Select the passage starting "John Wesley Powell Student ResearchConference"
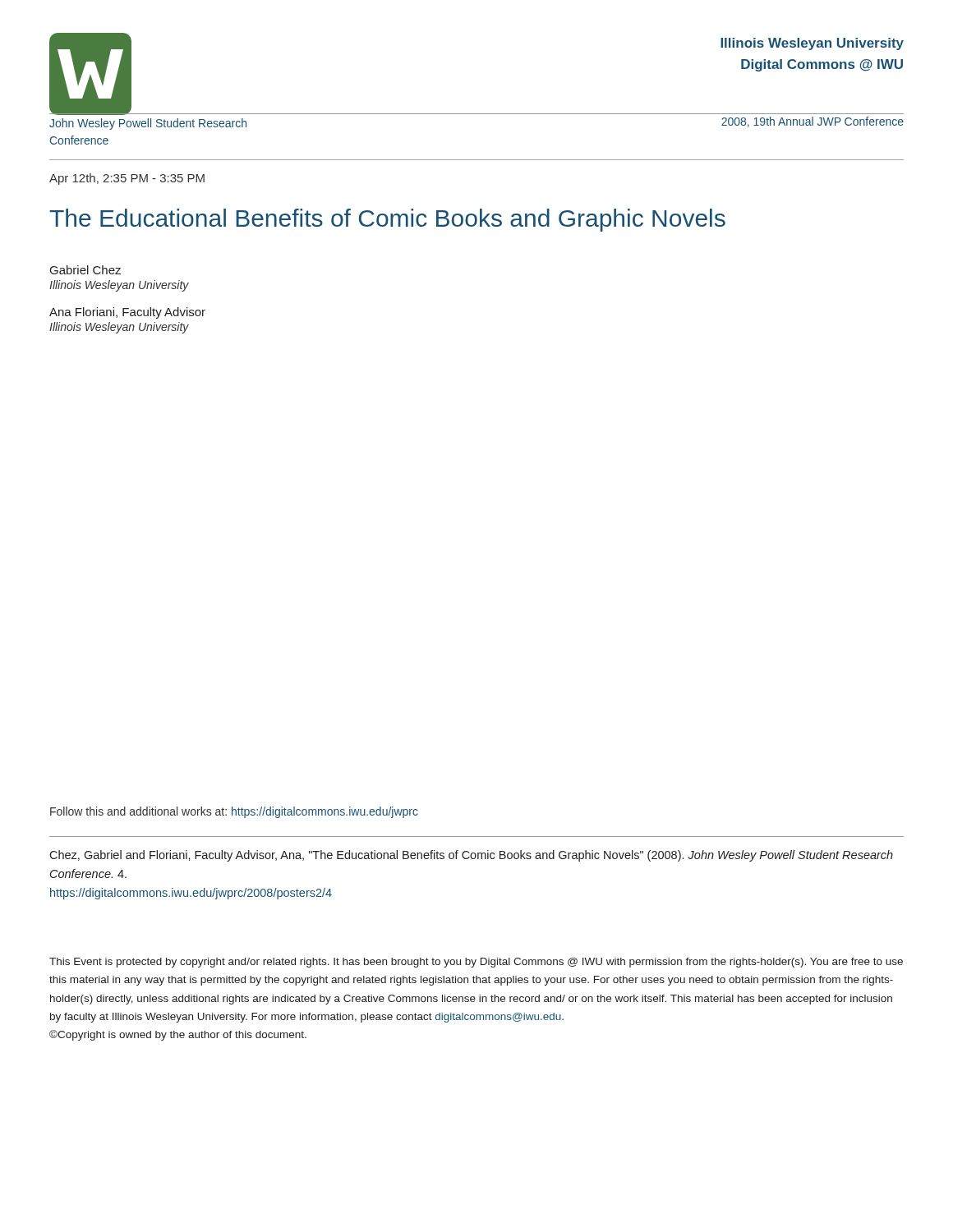 [x=148, y=132]
